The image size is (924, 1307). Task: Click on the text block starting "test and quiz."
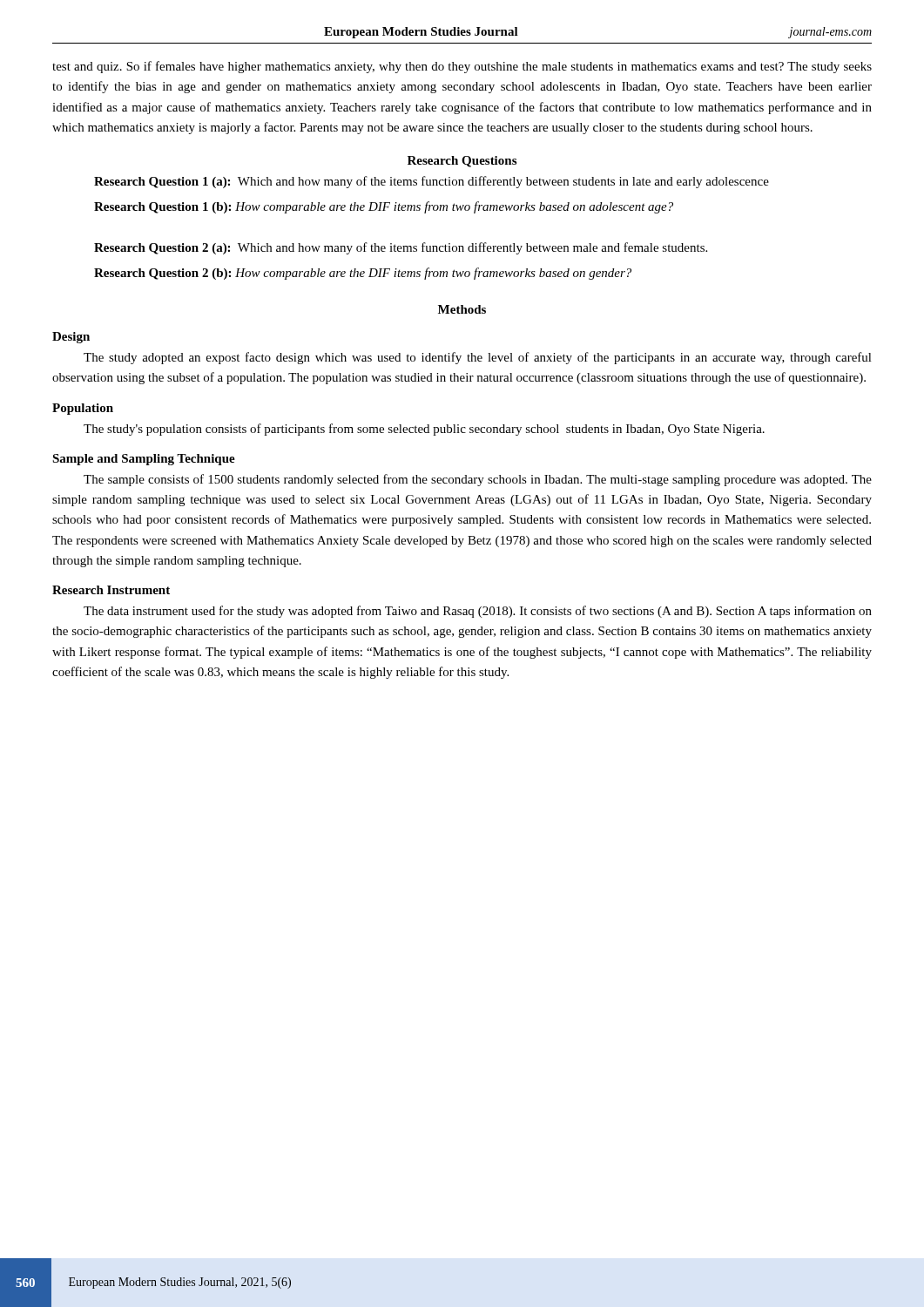(462, 97)
